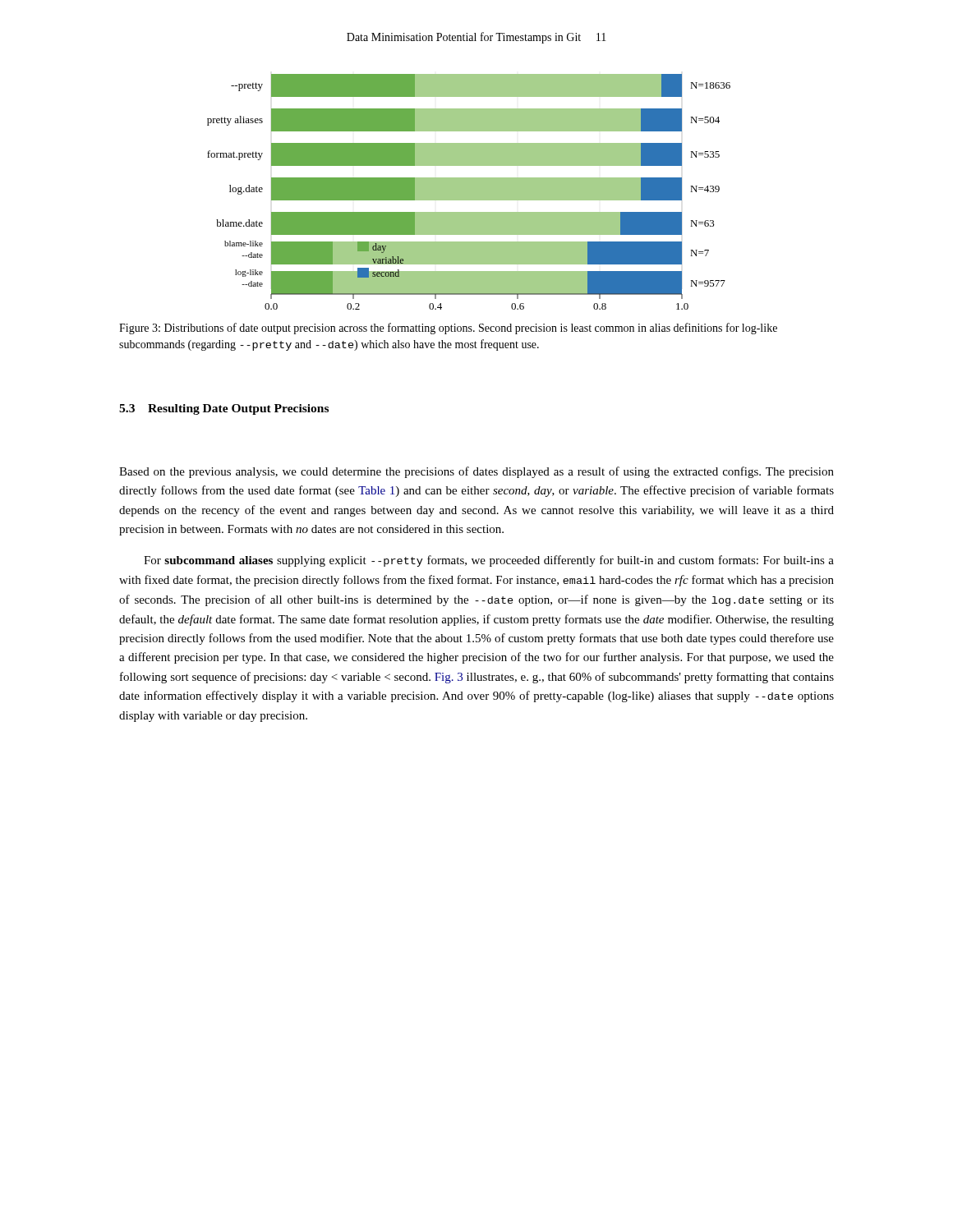
Task: Locate the caption with the text "Figure 3: Distributions of"
Action: pyautogui.click(x=448, y=337)
